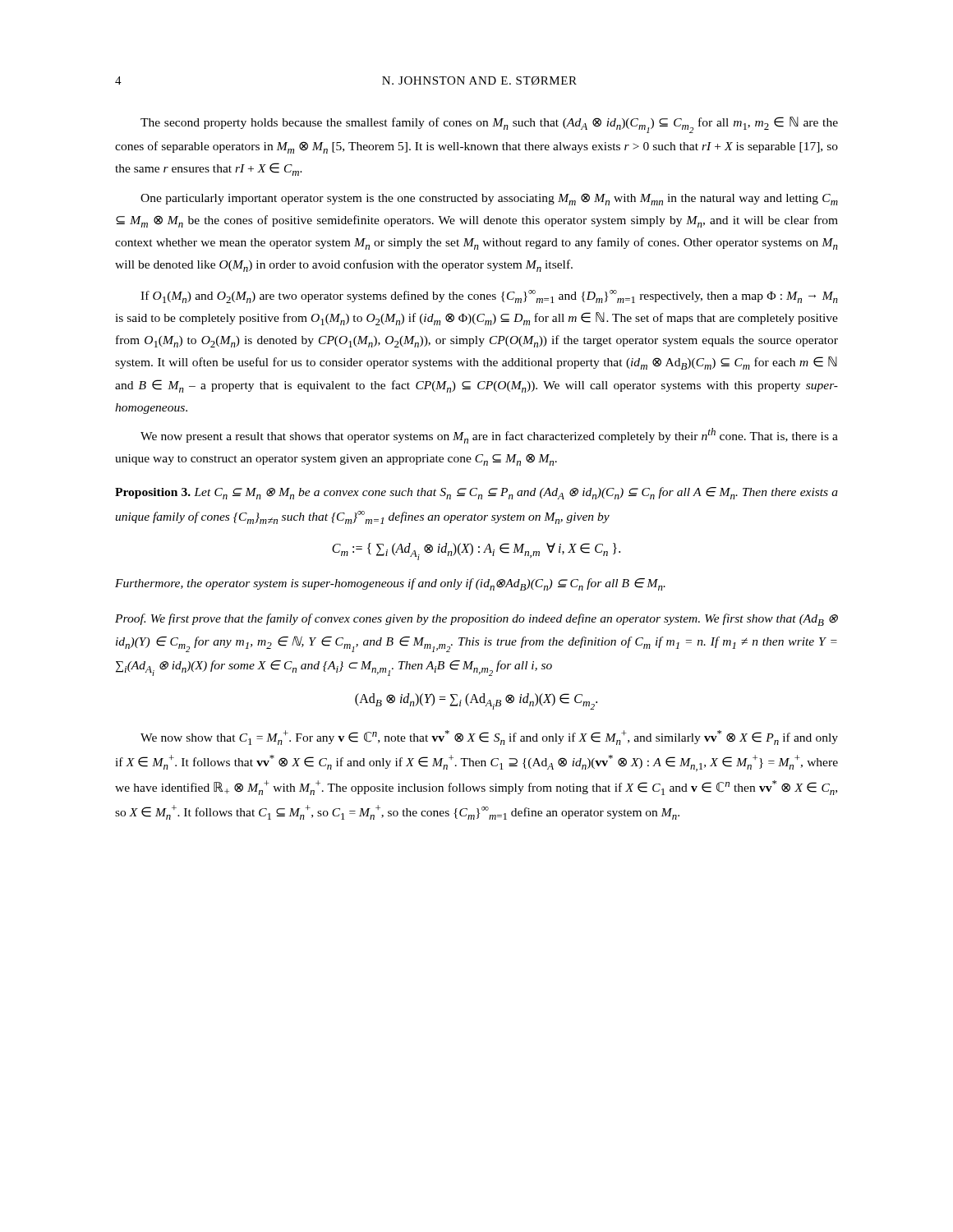Locate the block of text that opens with "Proposition 3. Let"
Image resolution: width=953 pixels, height=1232 pixels.
(476, 506)
